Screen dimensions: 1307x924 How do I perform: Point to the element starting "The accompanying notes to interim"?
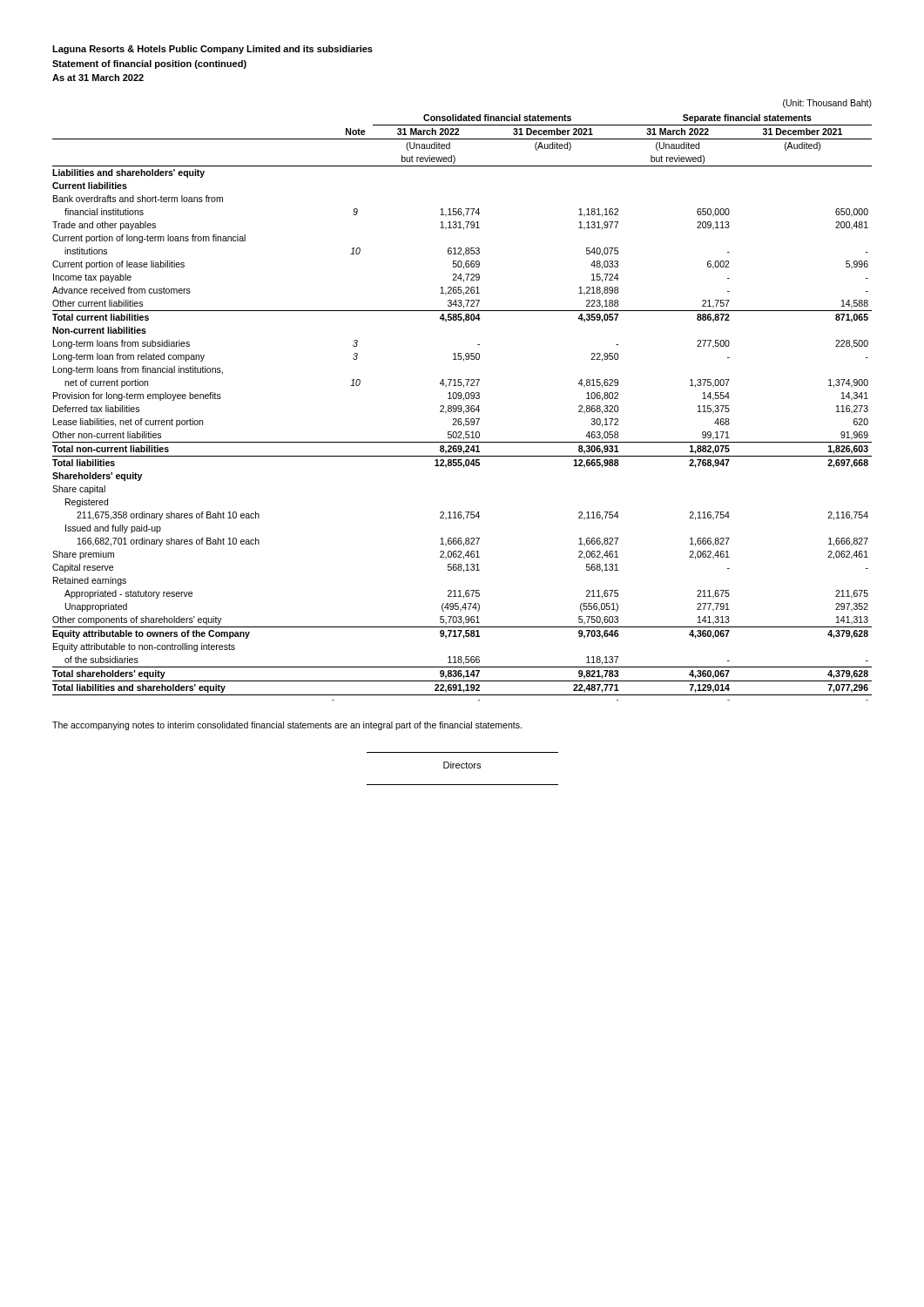287,724
